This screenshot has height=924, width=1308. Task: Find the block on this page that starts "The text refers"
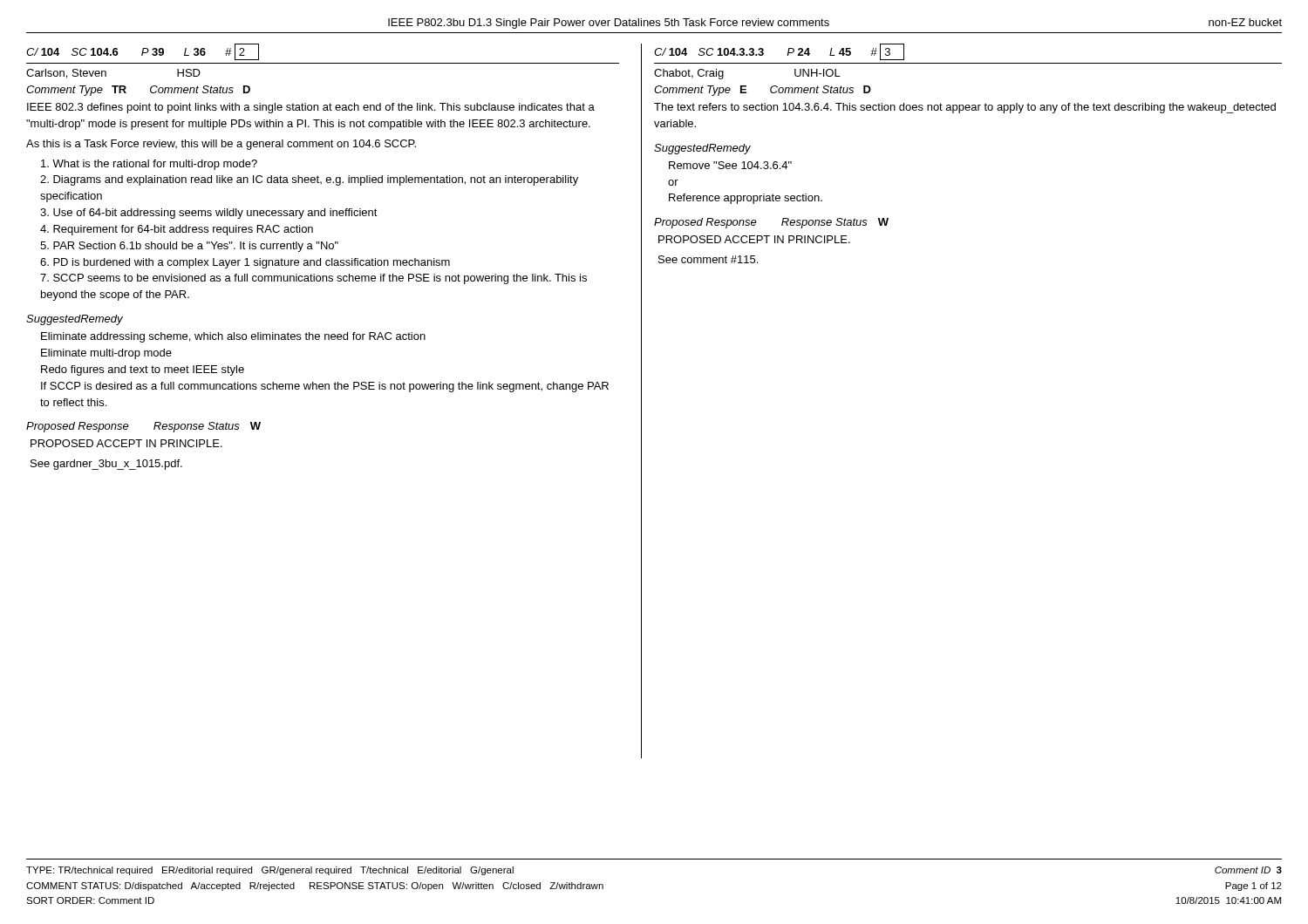click(965, 115)
